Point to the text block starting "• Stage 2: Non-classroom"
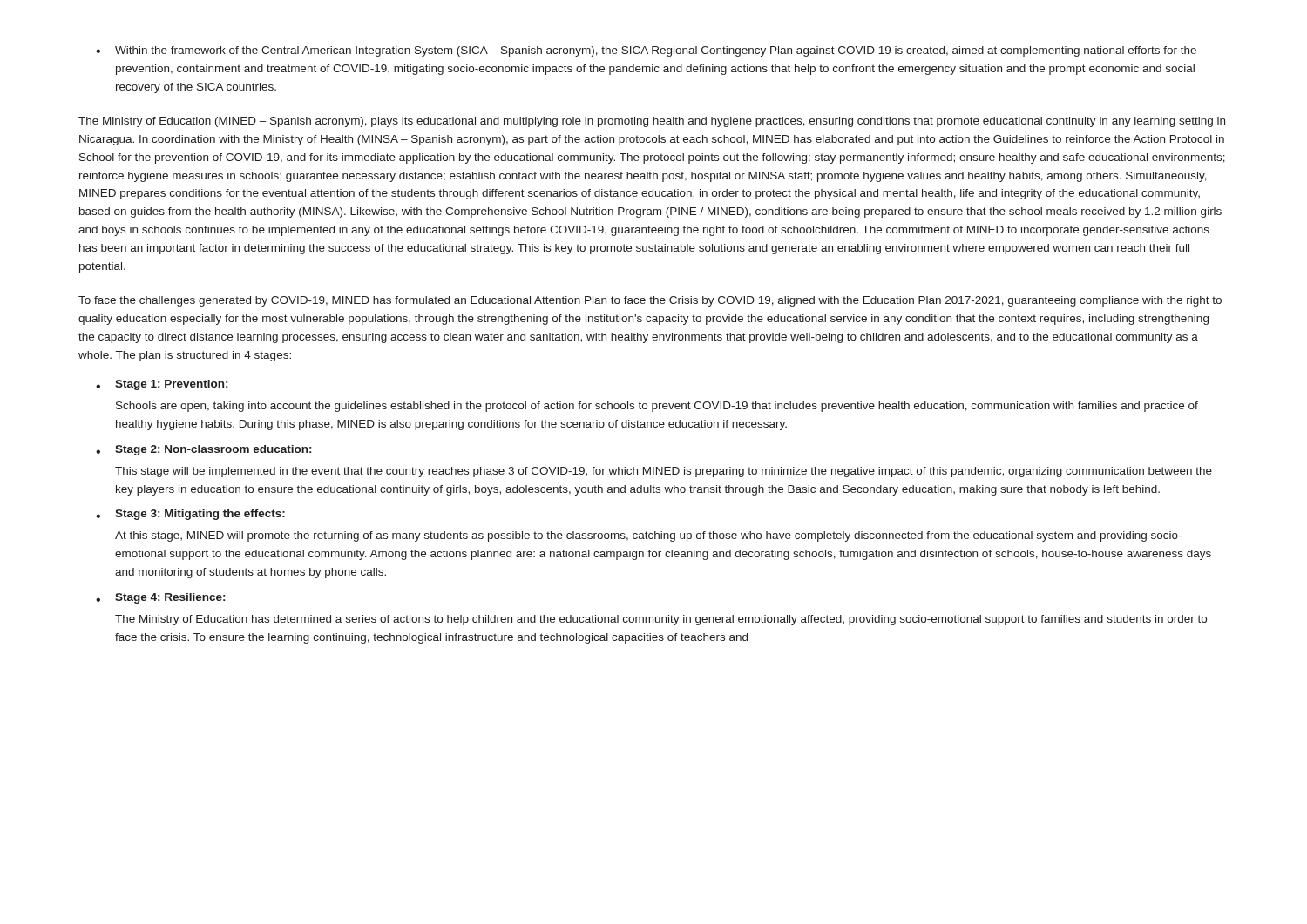 (662, 470)
